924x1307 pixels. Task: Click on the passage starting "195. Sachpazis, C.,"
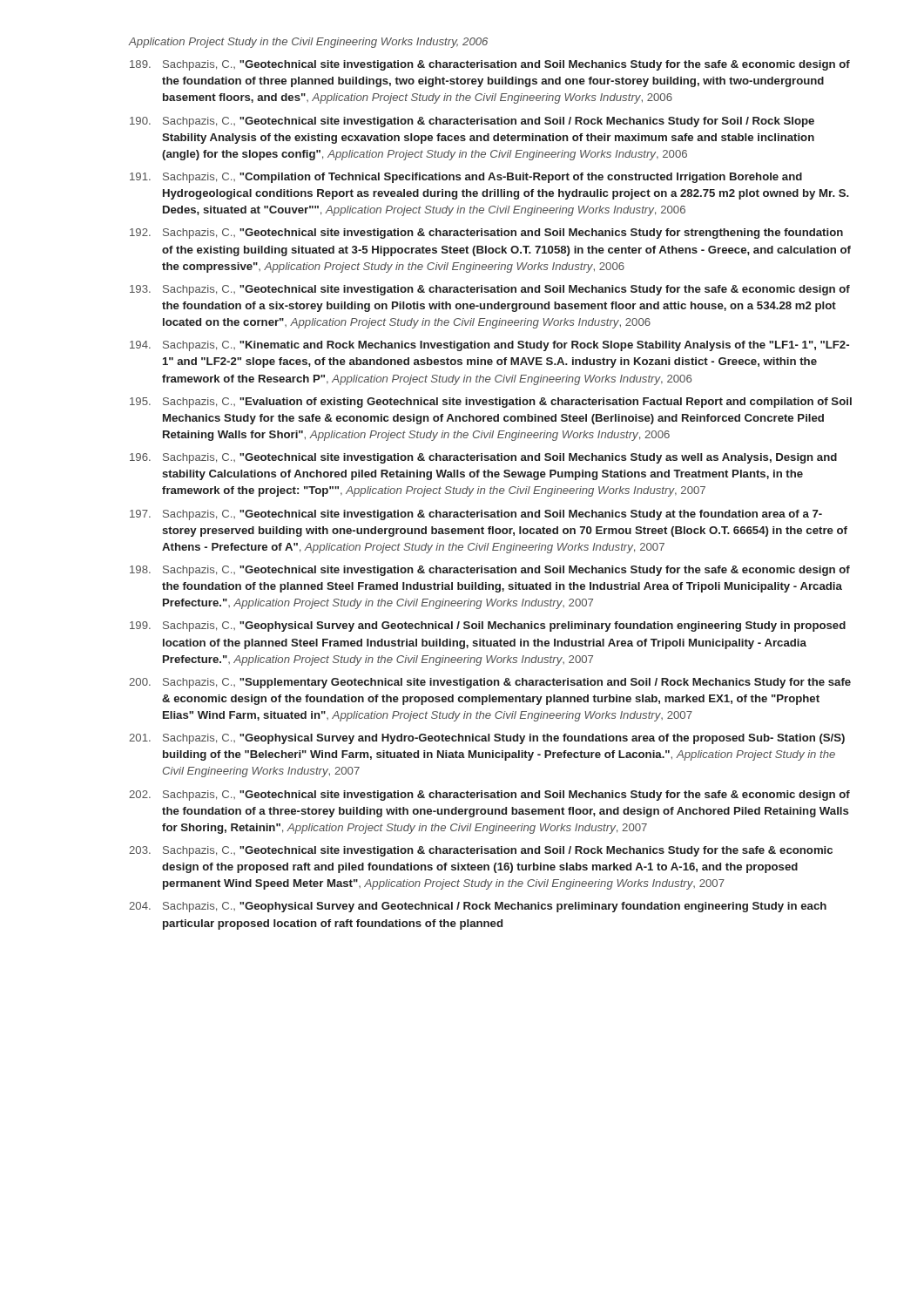pyautogui.click(x=492, y=418)
